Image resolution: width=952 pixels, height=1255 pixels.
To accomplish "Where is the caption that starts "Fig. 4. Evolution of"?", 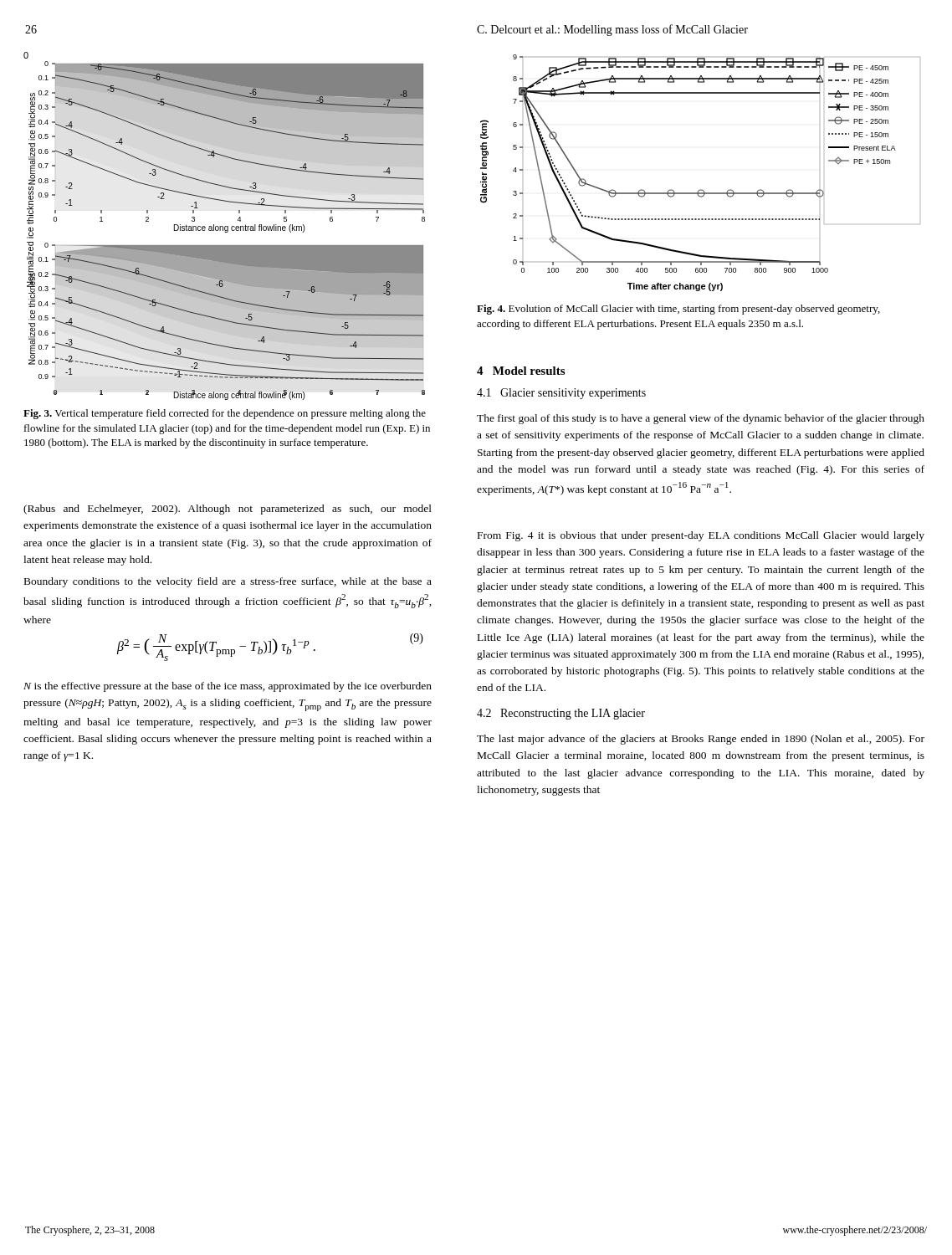I will (x=679, y=316).
